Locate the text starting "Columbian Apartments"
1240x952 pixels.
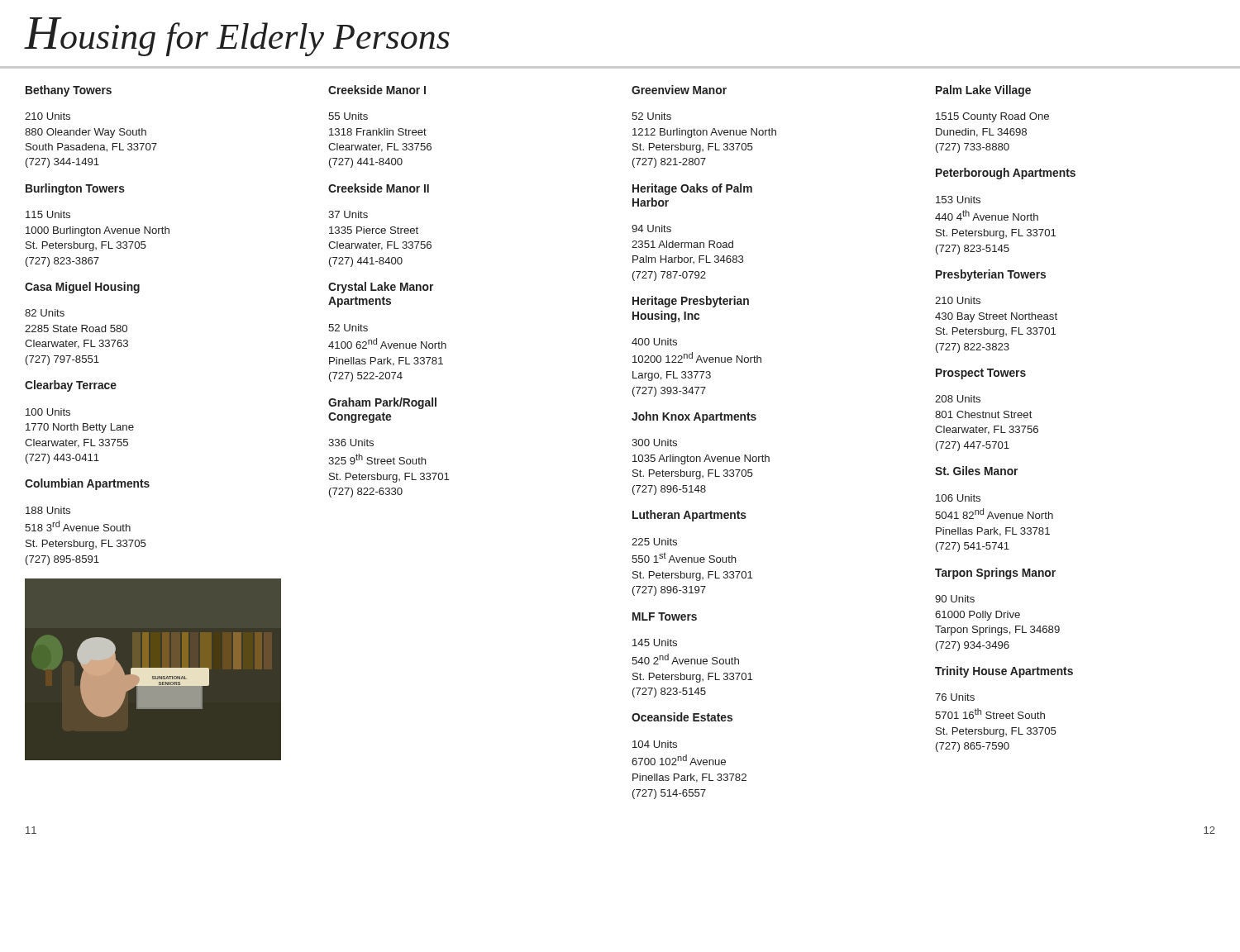click(x=87, y=484)
